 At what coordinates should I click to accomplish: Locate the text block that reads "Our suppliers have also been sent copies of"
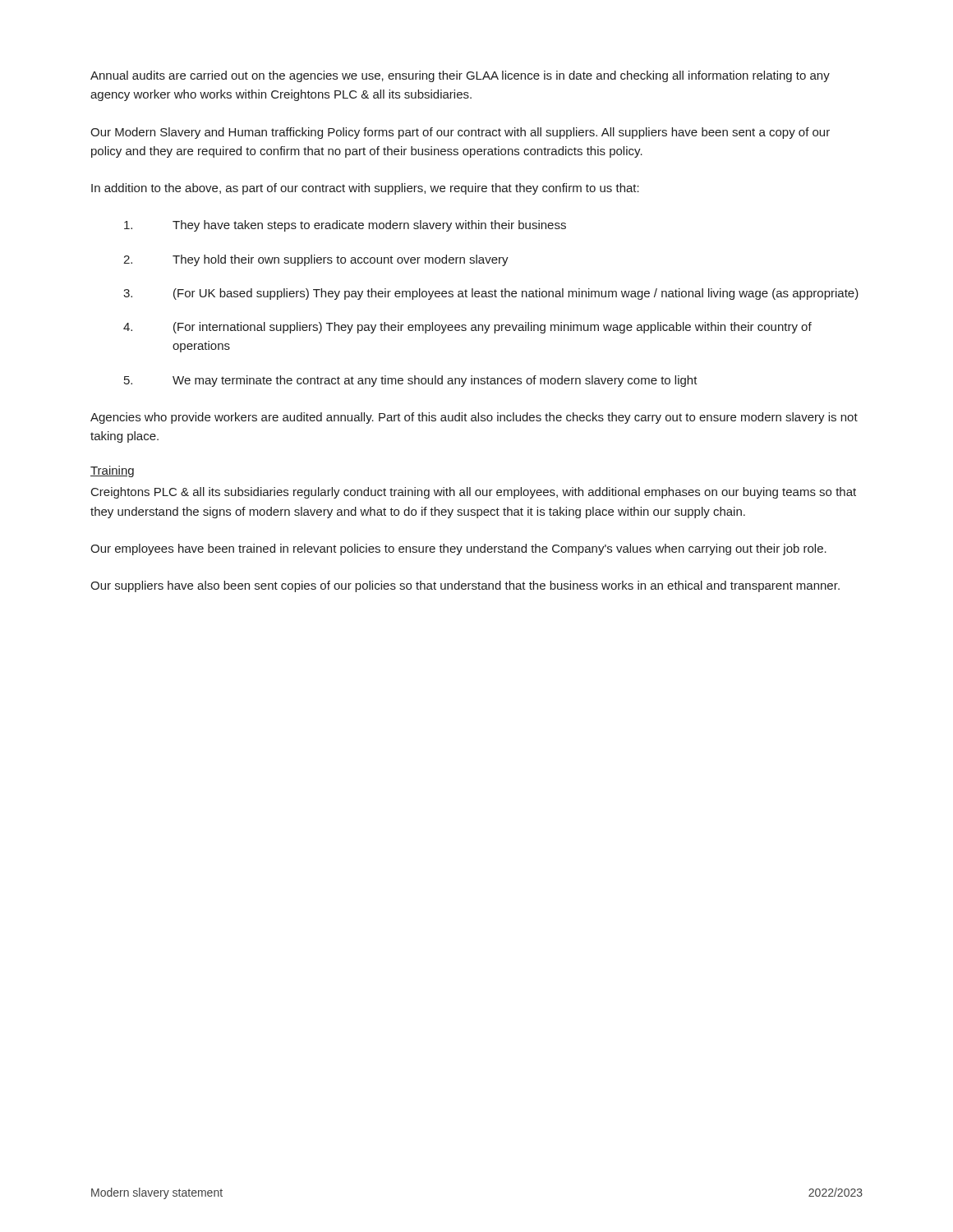[x=465, y=585]
